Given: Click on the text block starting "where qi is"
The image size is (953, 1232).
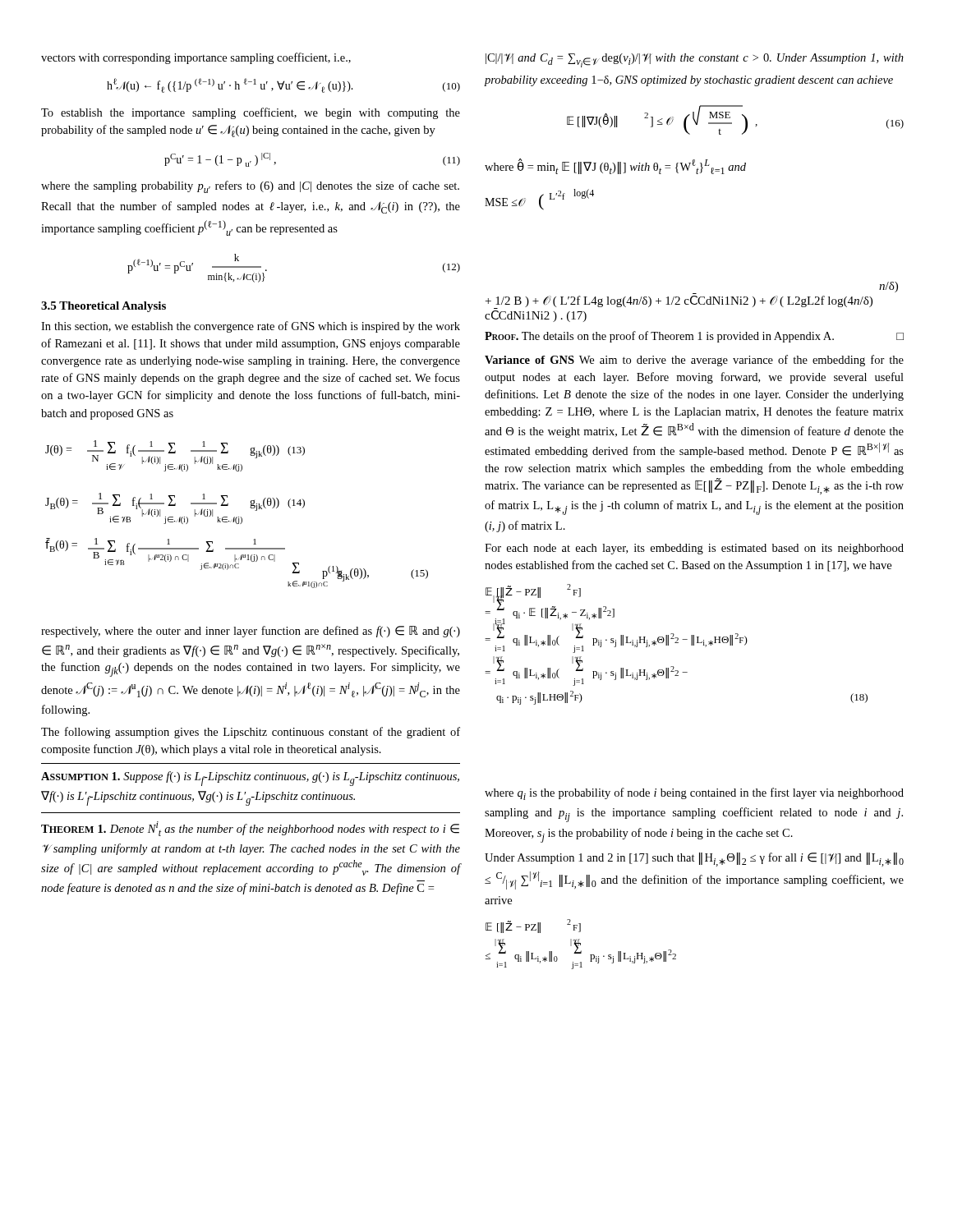Looking at the screenshot, I should (694, 814).
